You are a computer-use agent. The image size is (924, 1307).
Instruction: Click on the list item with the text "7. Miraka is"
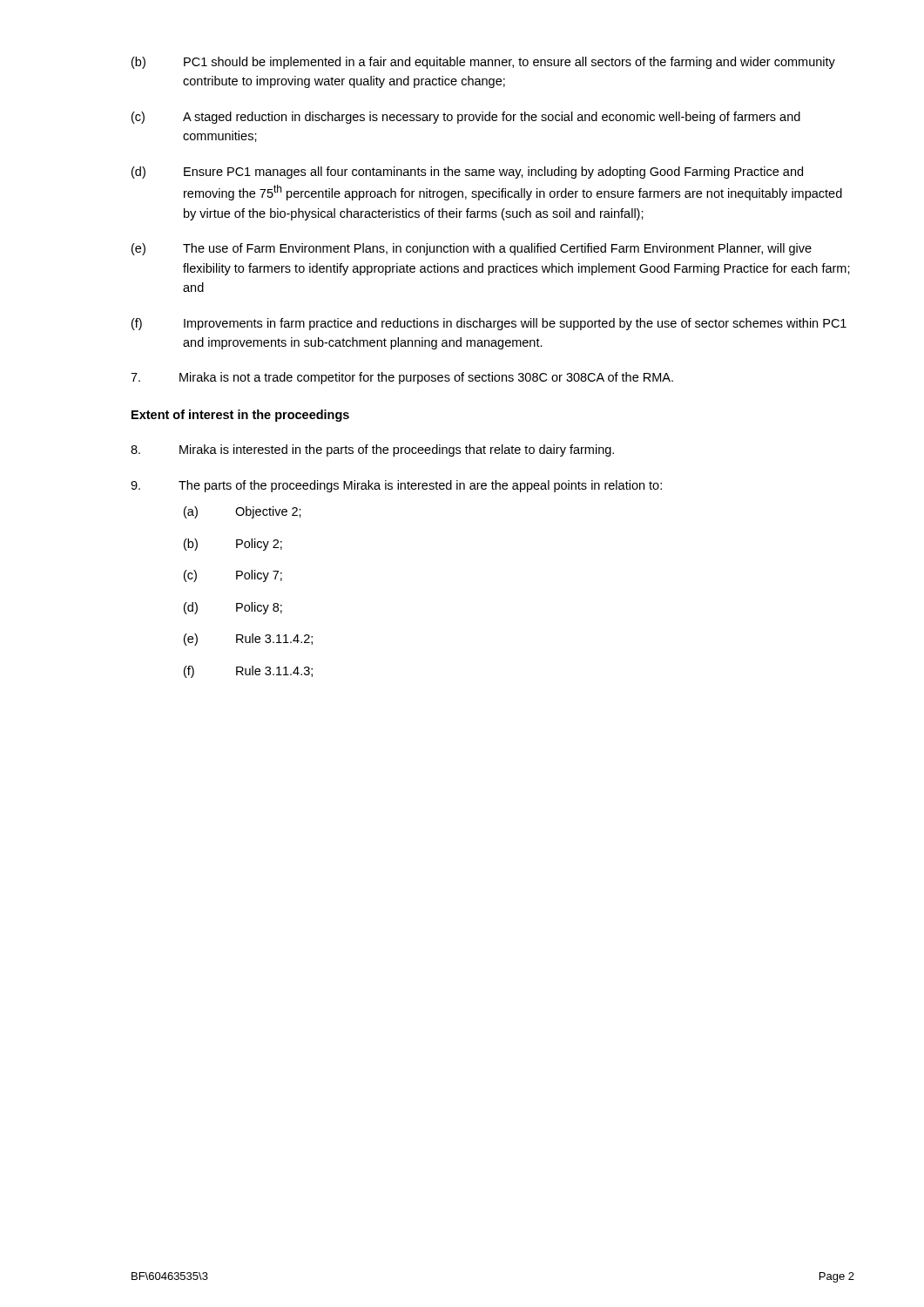(x=492, y=378)
